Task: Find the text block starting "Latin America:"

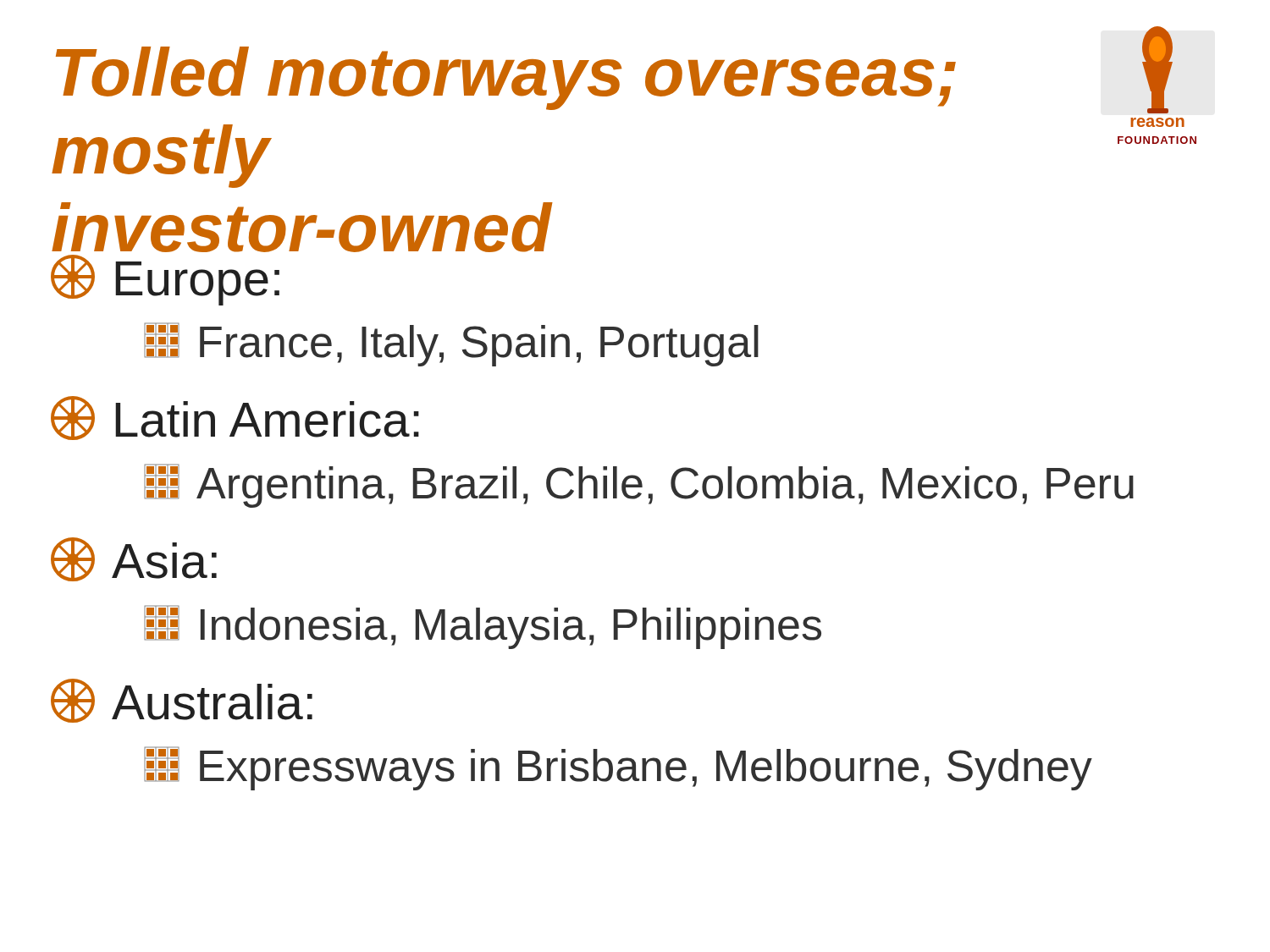Action: click(237, 419)
